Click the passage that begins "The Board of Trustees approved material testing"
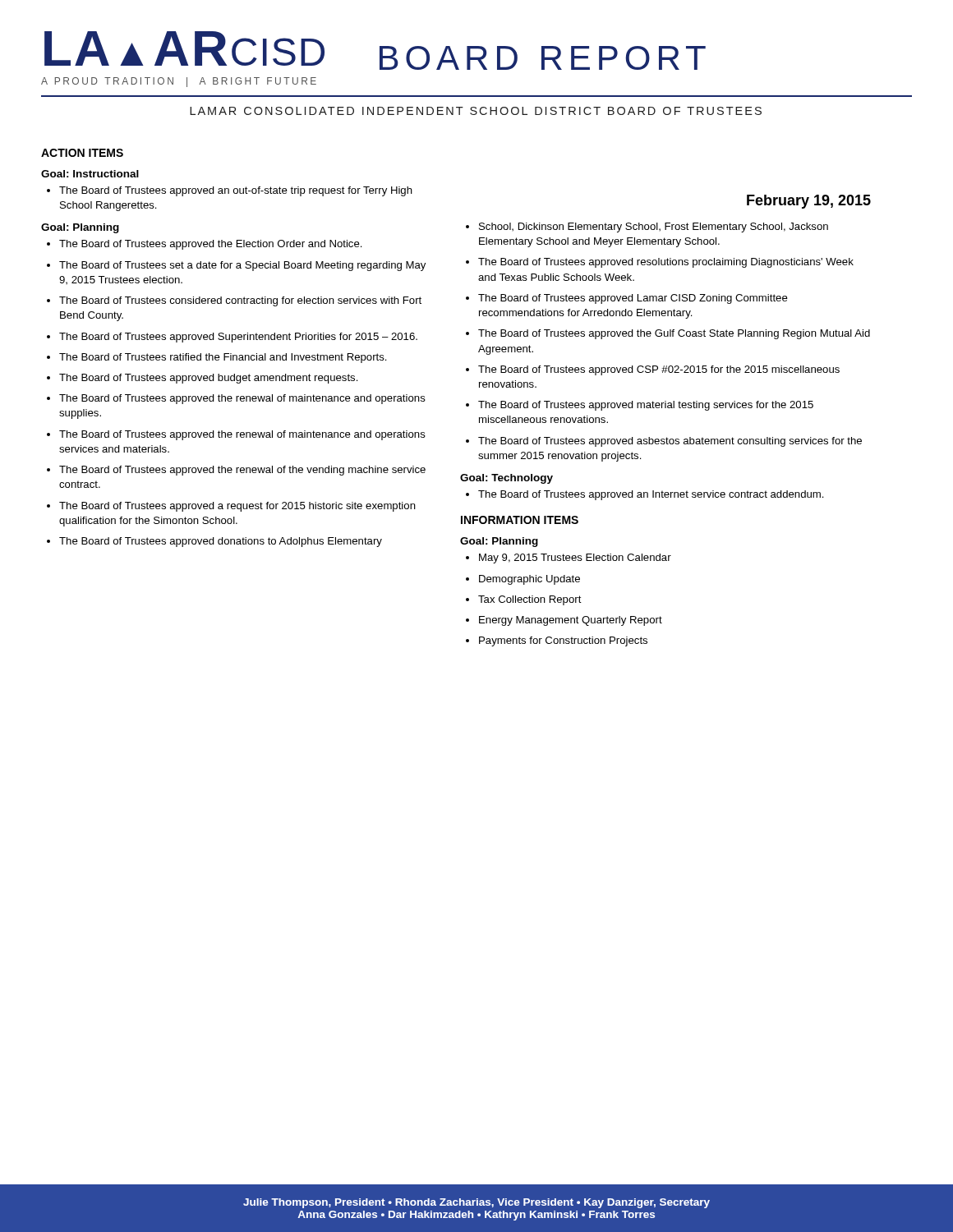 (x=646, y=412)
